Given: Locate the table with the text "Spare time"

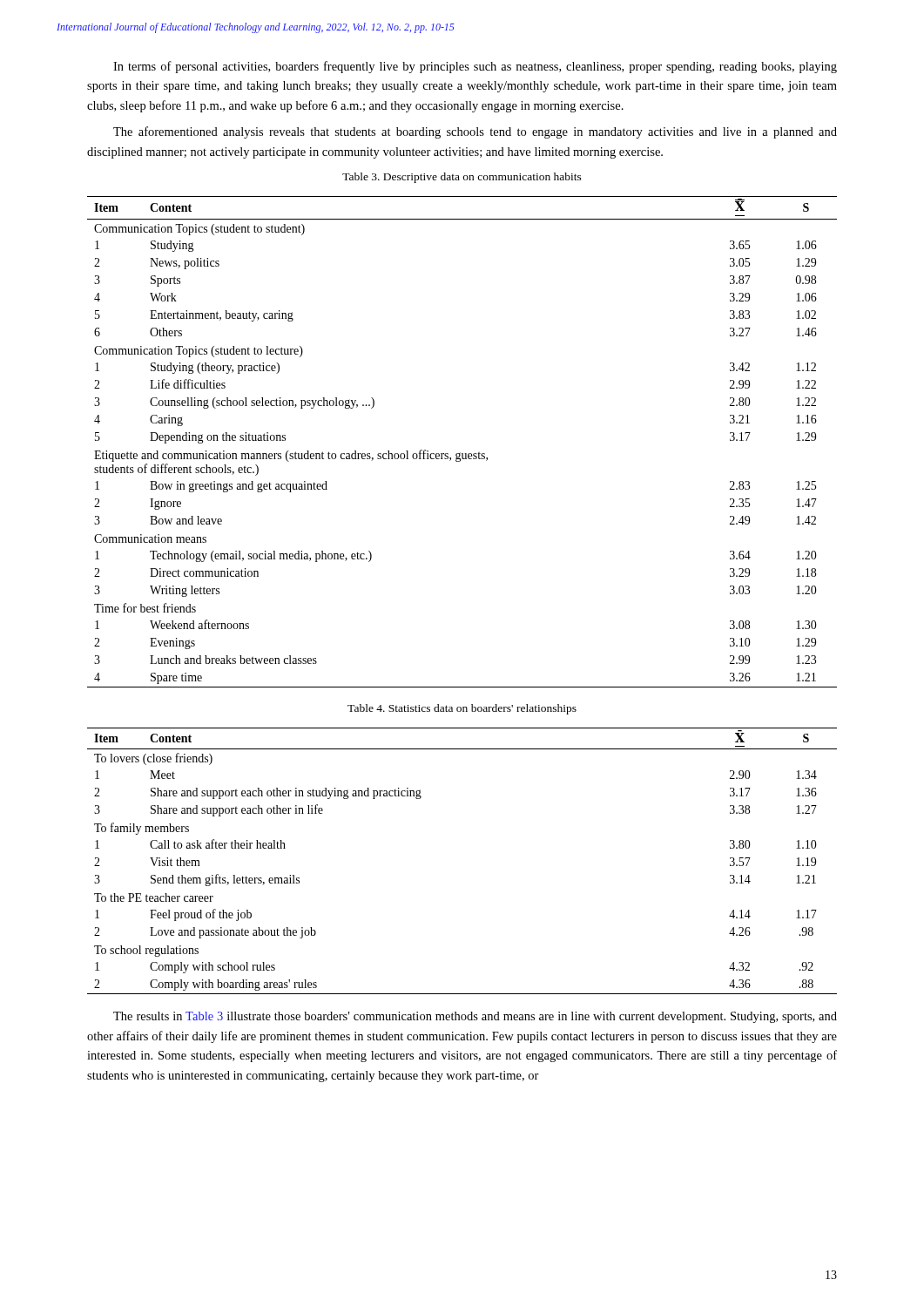Looking at the screenshot, I should tap(462, 442).
